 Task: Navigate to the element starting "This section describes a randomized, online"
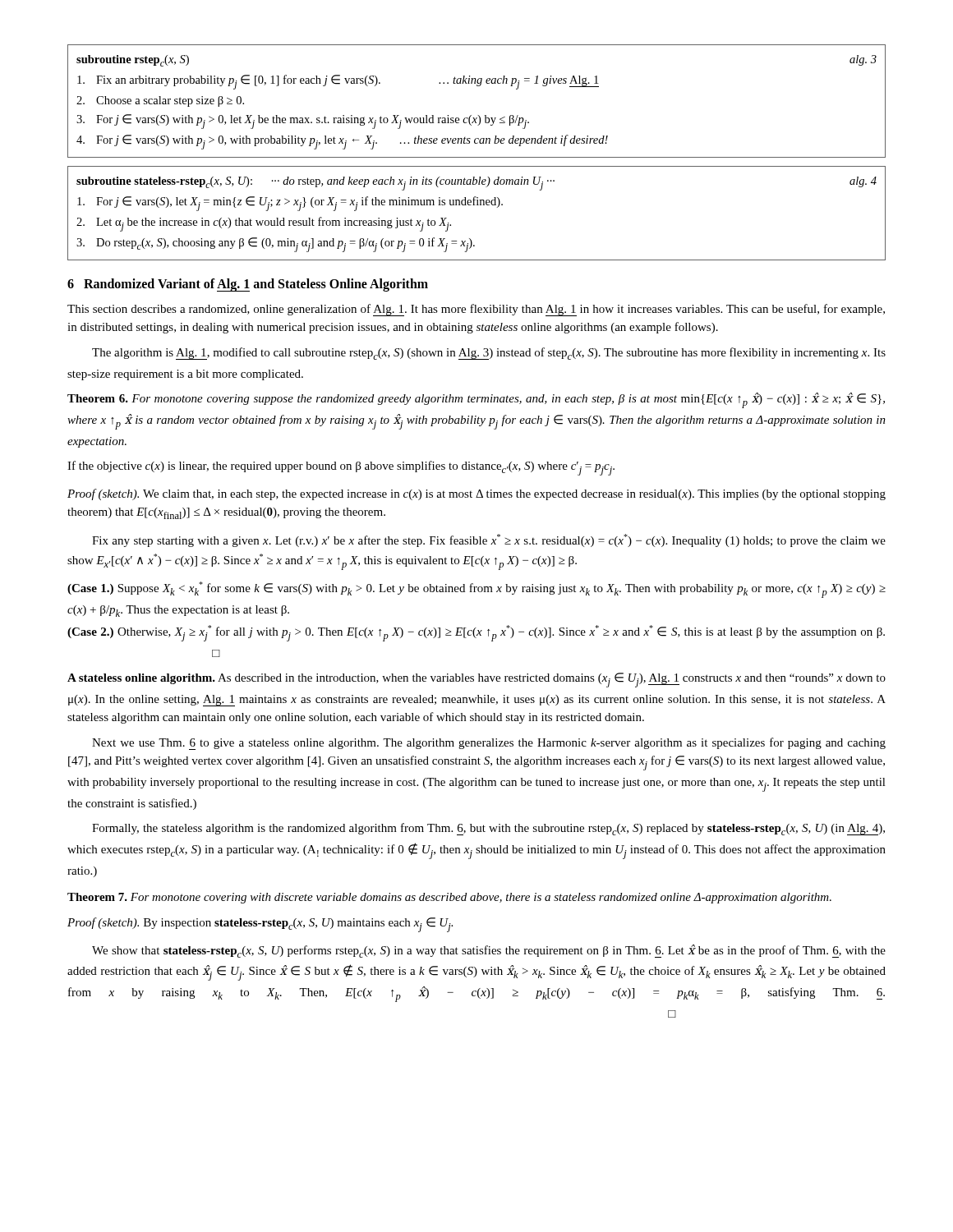(476, 318)
